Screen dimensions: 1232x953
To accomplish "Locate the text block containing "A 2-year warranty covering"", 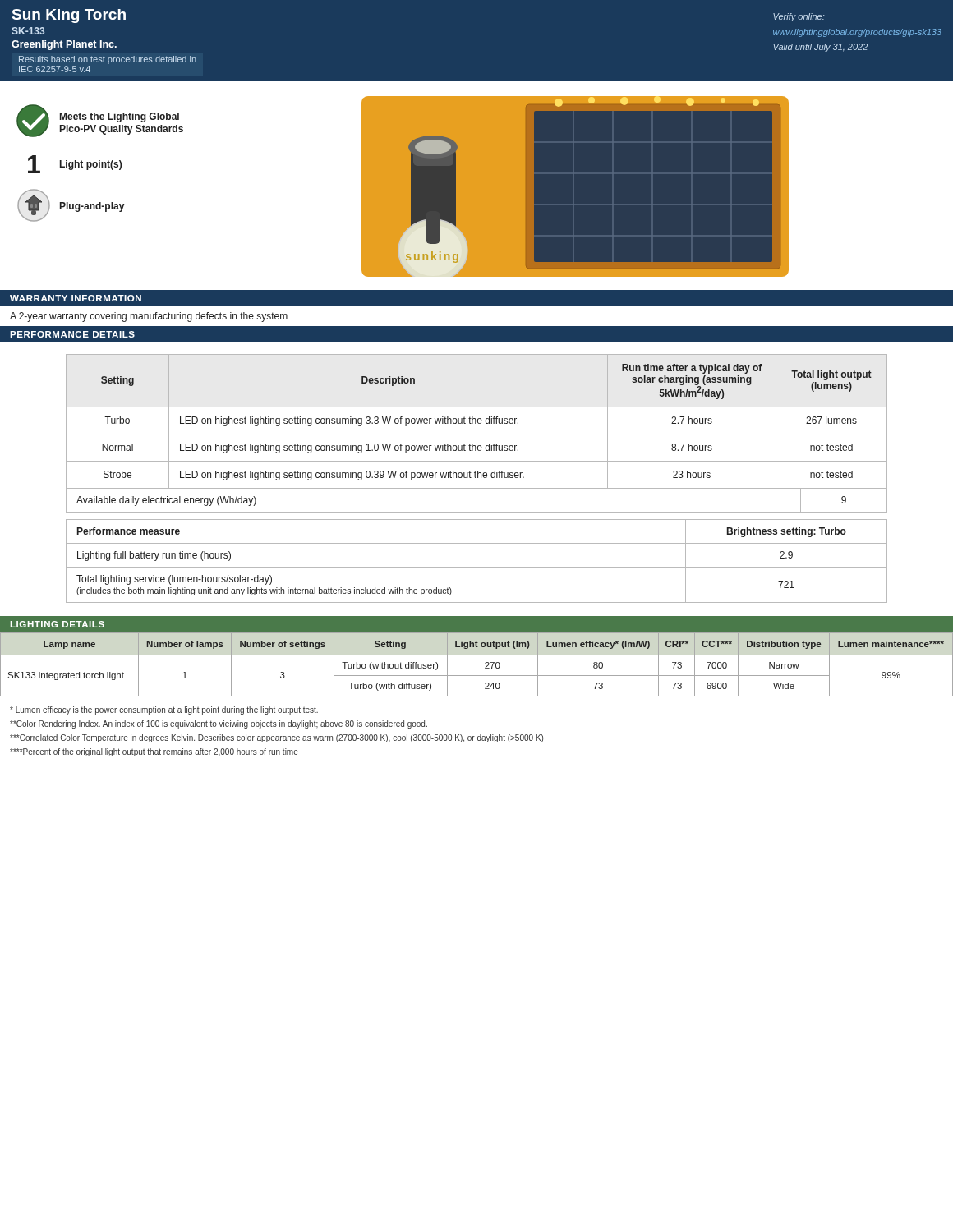I will [149, 316].
